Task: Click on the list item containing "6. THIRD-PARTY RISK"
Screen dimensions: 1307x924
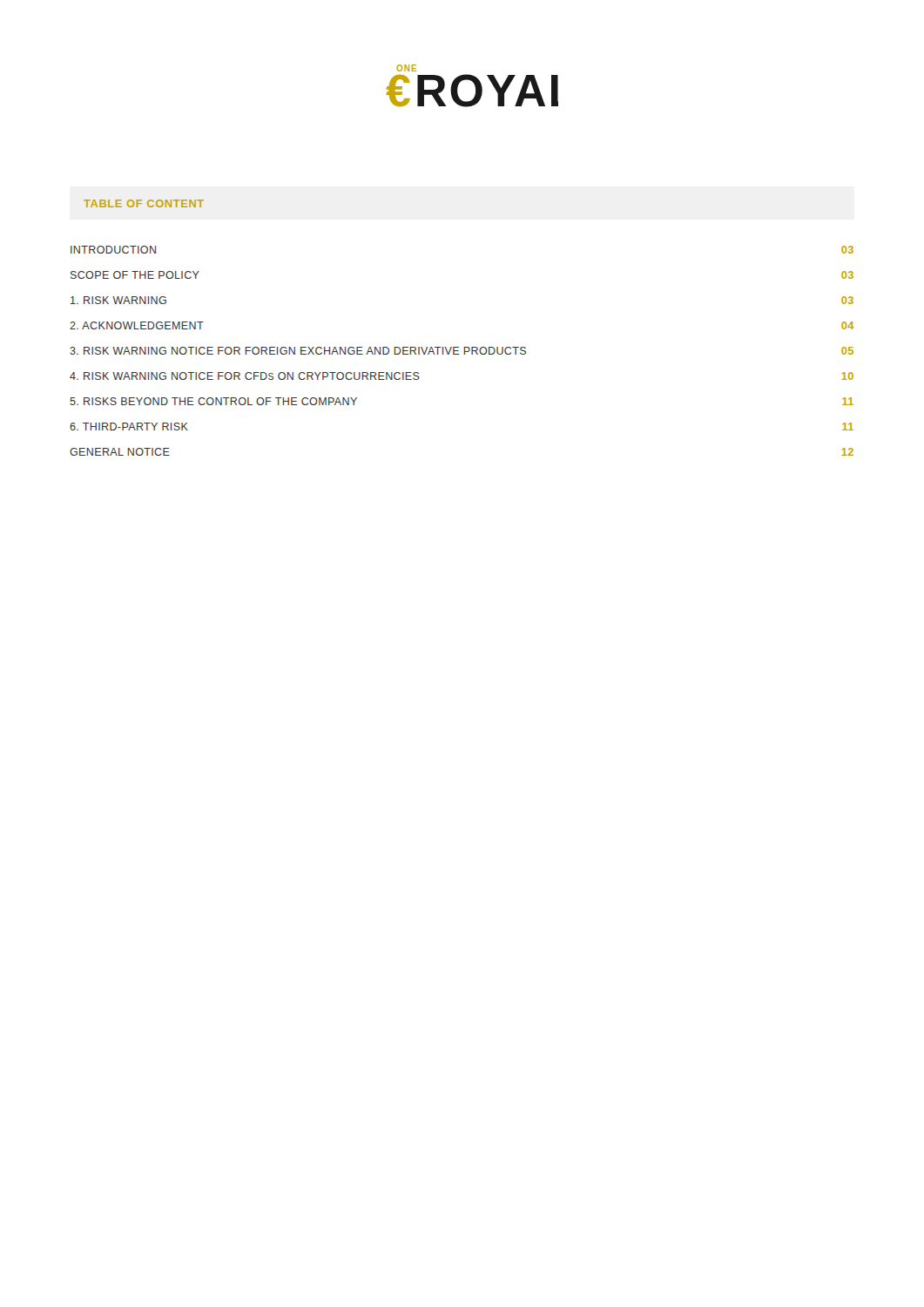Action: pyautogui.click(x=129, y=427)
